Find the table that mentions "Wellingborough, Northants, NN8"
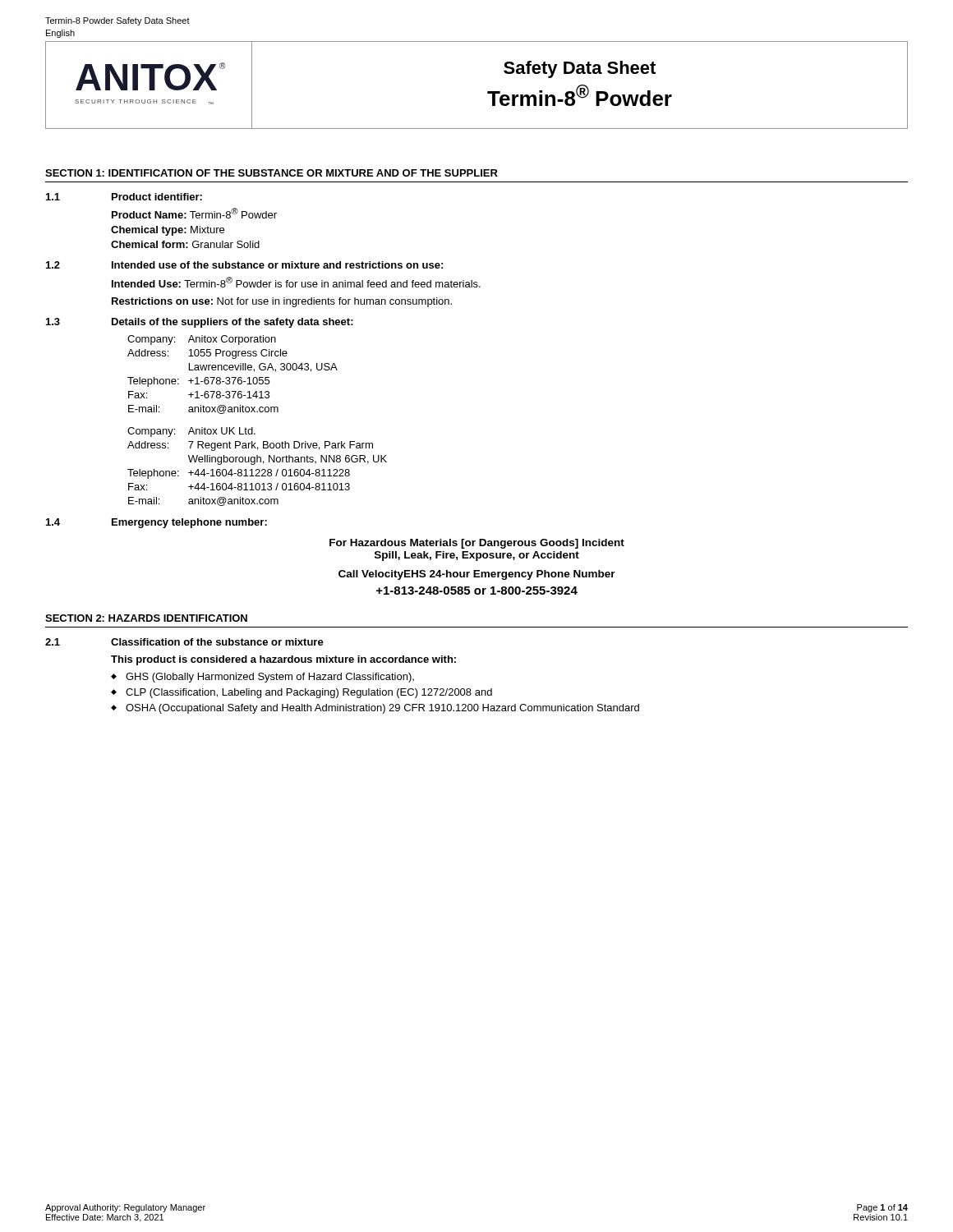953x1232 pixels. pyautogui.click(x=509, y=419)
